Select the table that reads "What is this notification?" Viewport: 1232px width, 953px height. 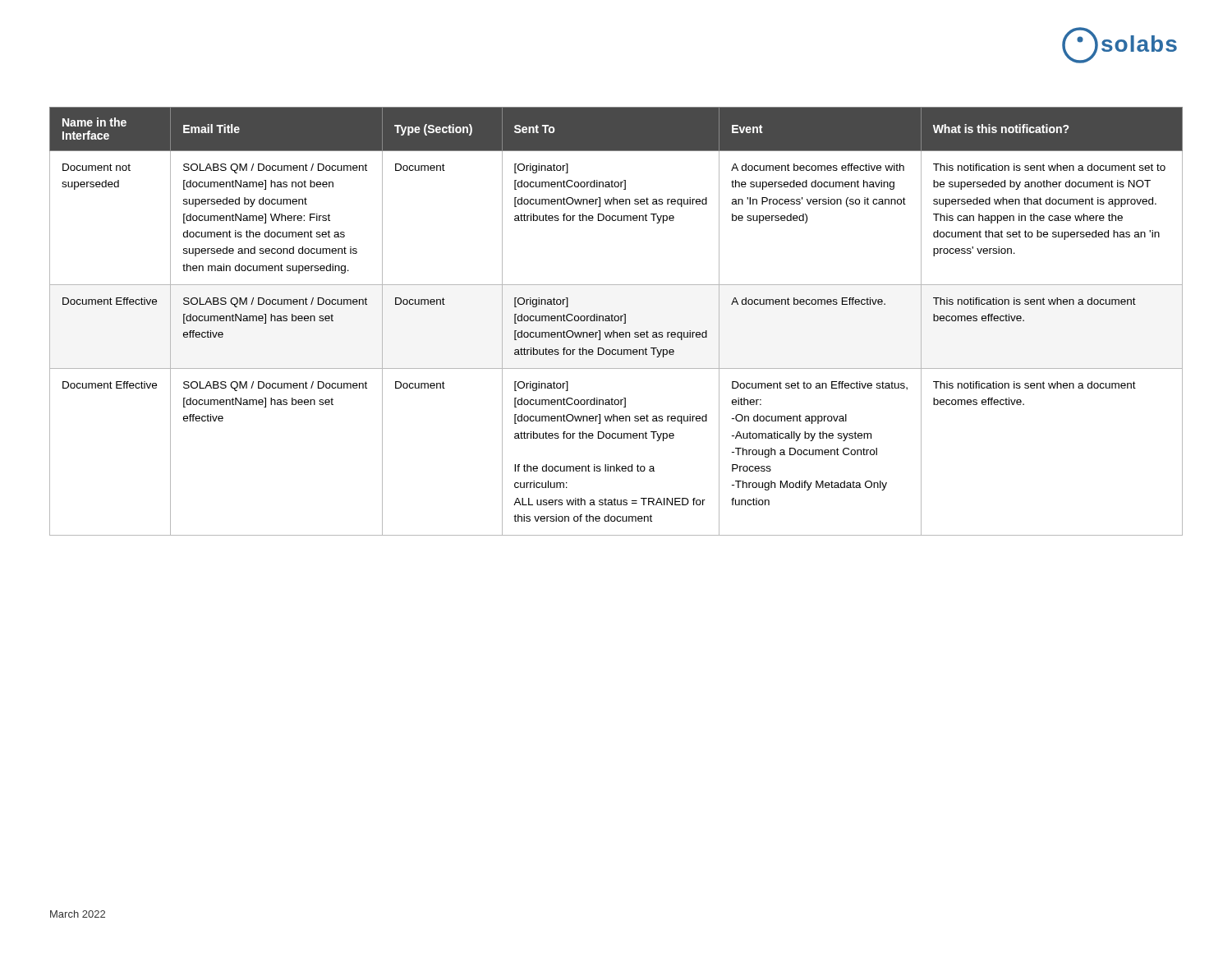coord(616,321)
